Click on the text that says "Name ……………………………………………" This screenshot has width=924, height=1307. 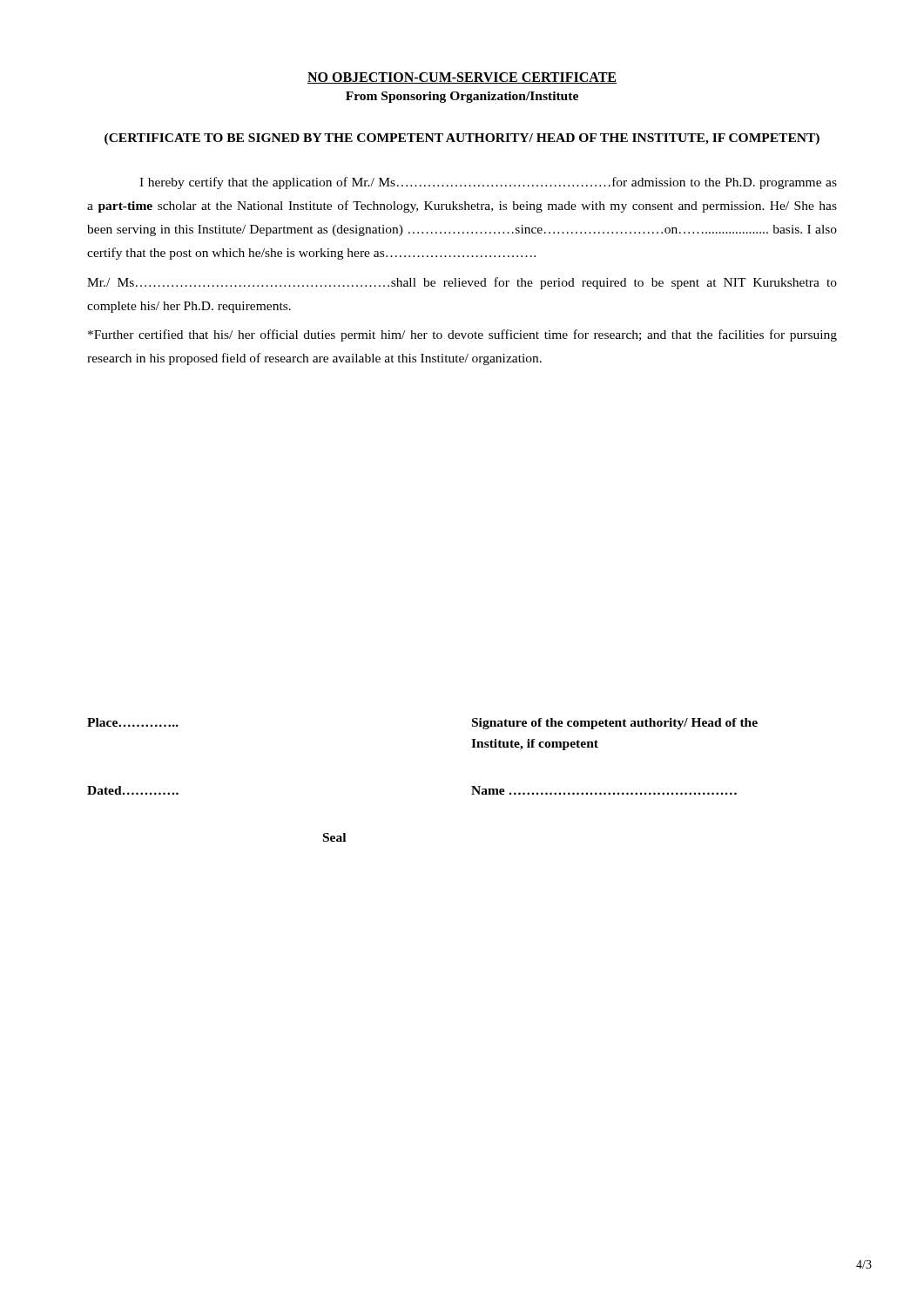tap(654, 790)
